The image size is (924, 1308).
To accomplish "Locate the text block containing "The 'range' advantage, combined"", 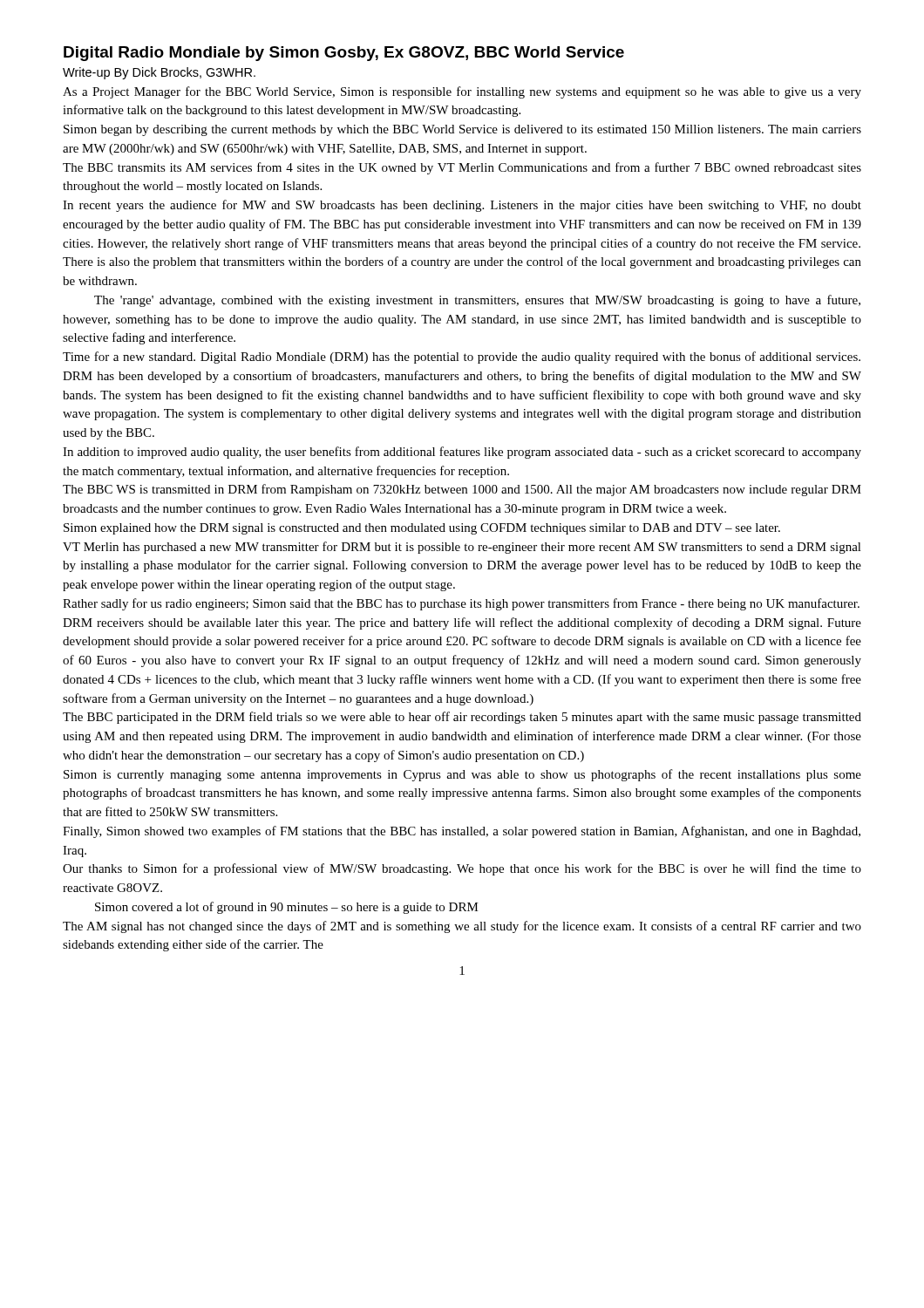I will coord(462,320).
